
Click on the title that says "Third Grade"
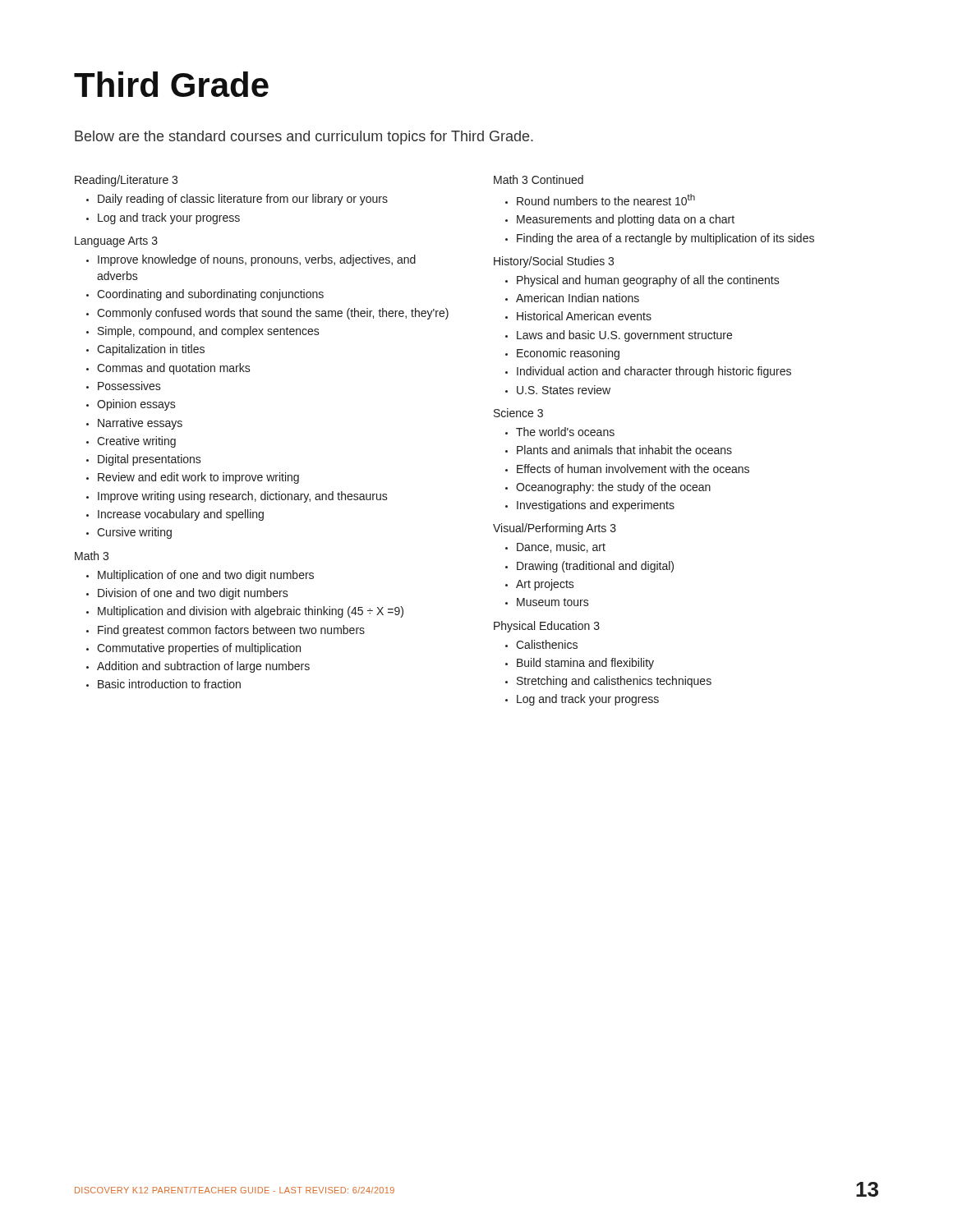172,85
